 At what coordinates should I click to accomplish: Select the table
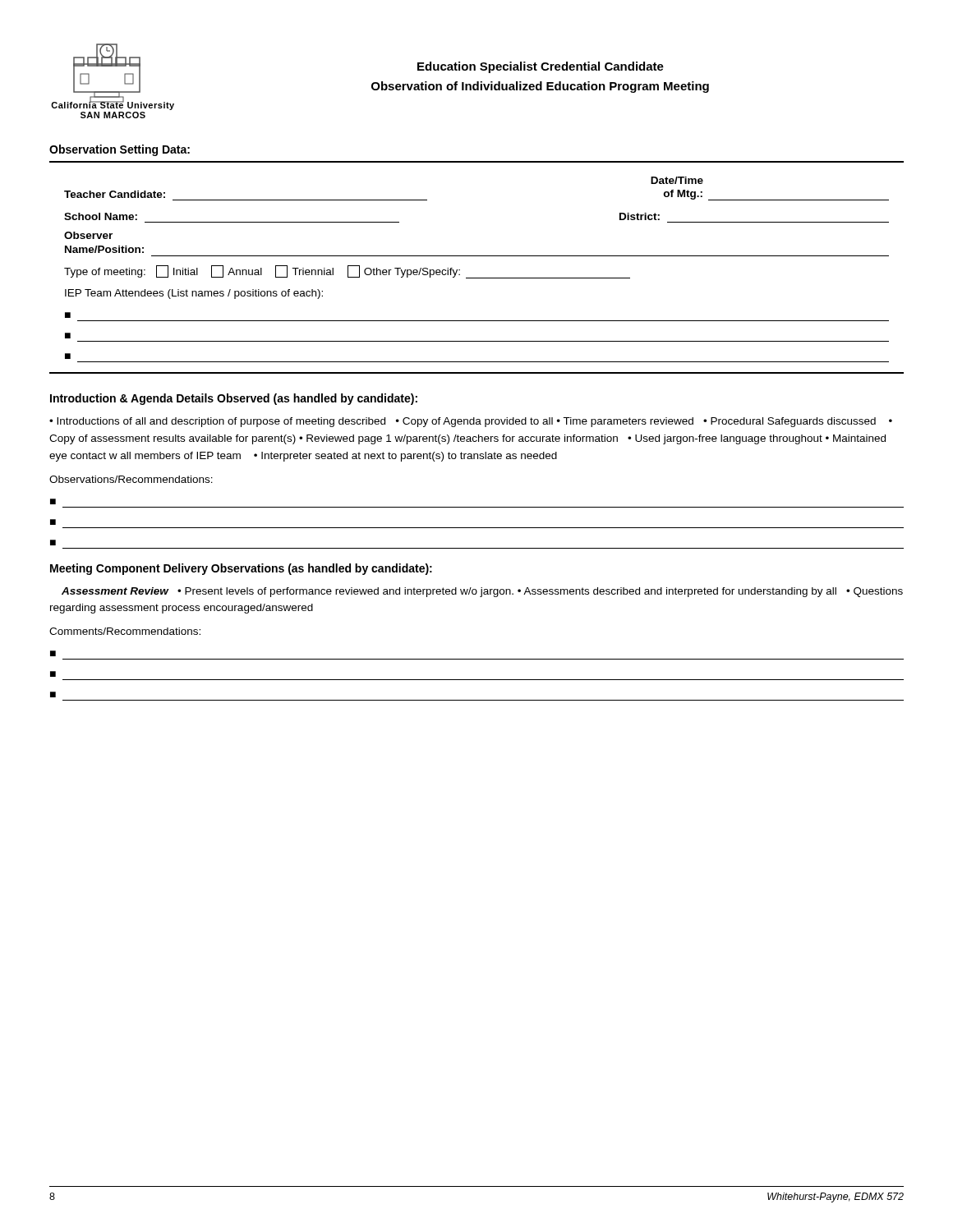pos(476,267)
